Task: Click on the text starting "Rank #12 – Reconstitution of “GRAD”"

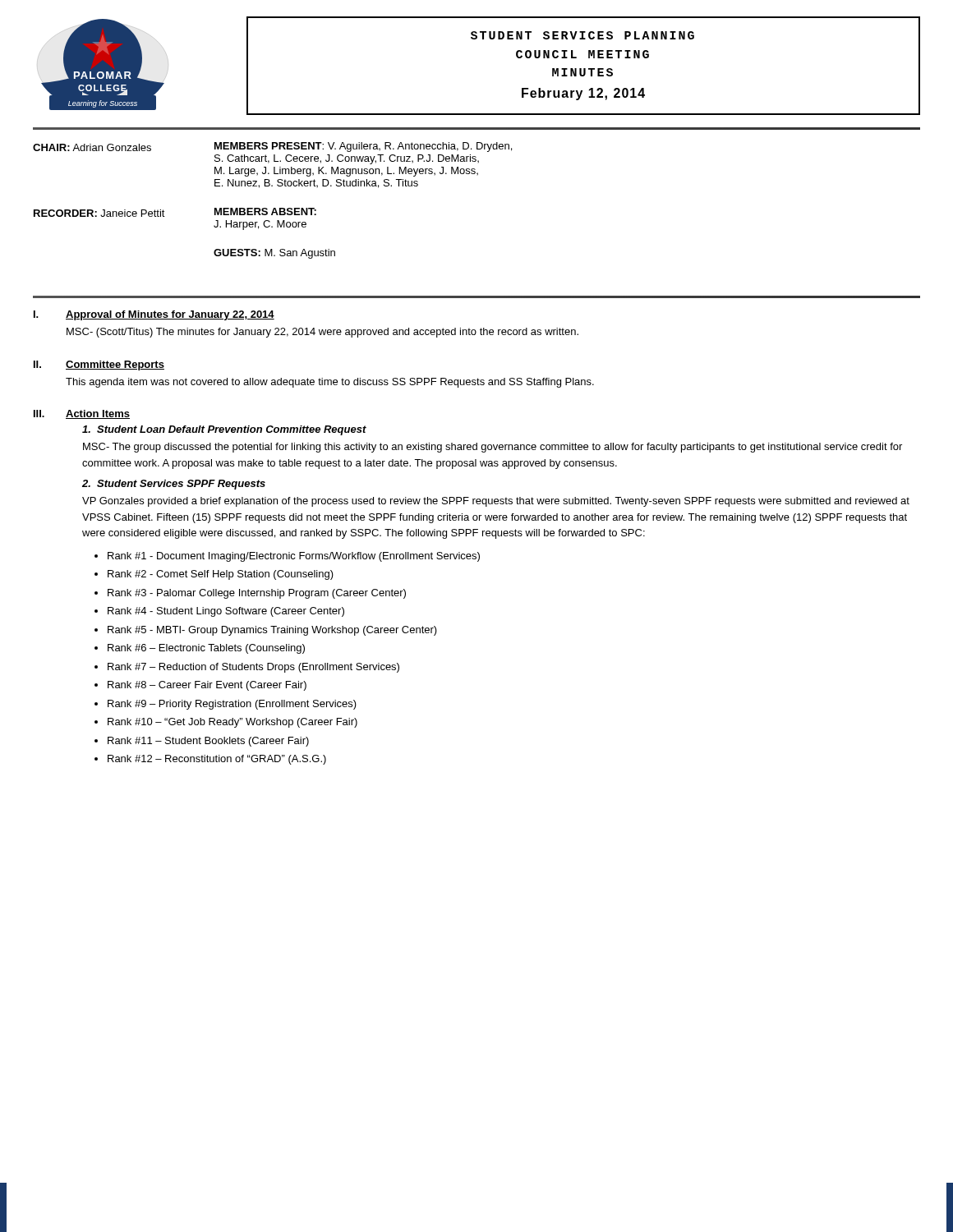Action: pos(217,759)
